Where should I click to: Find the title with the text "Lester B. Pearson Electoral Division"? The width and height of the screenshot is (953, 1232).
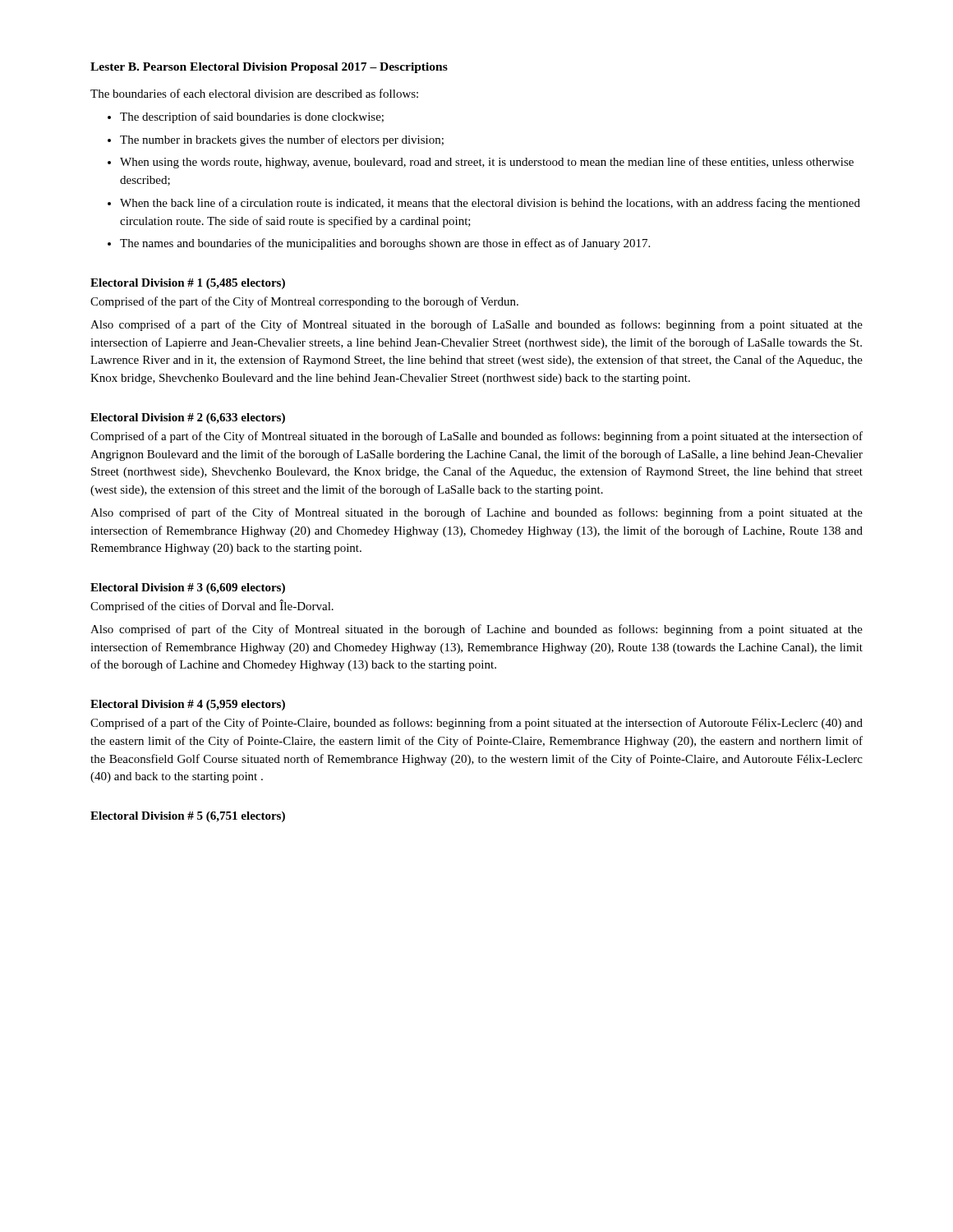(x=269, y=66)
